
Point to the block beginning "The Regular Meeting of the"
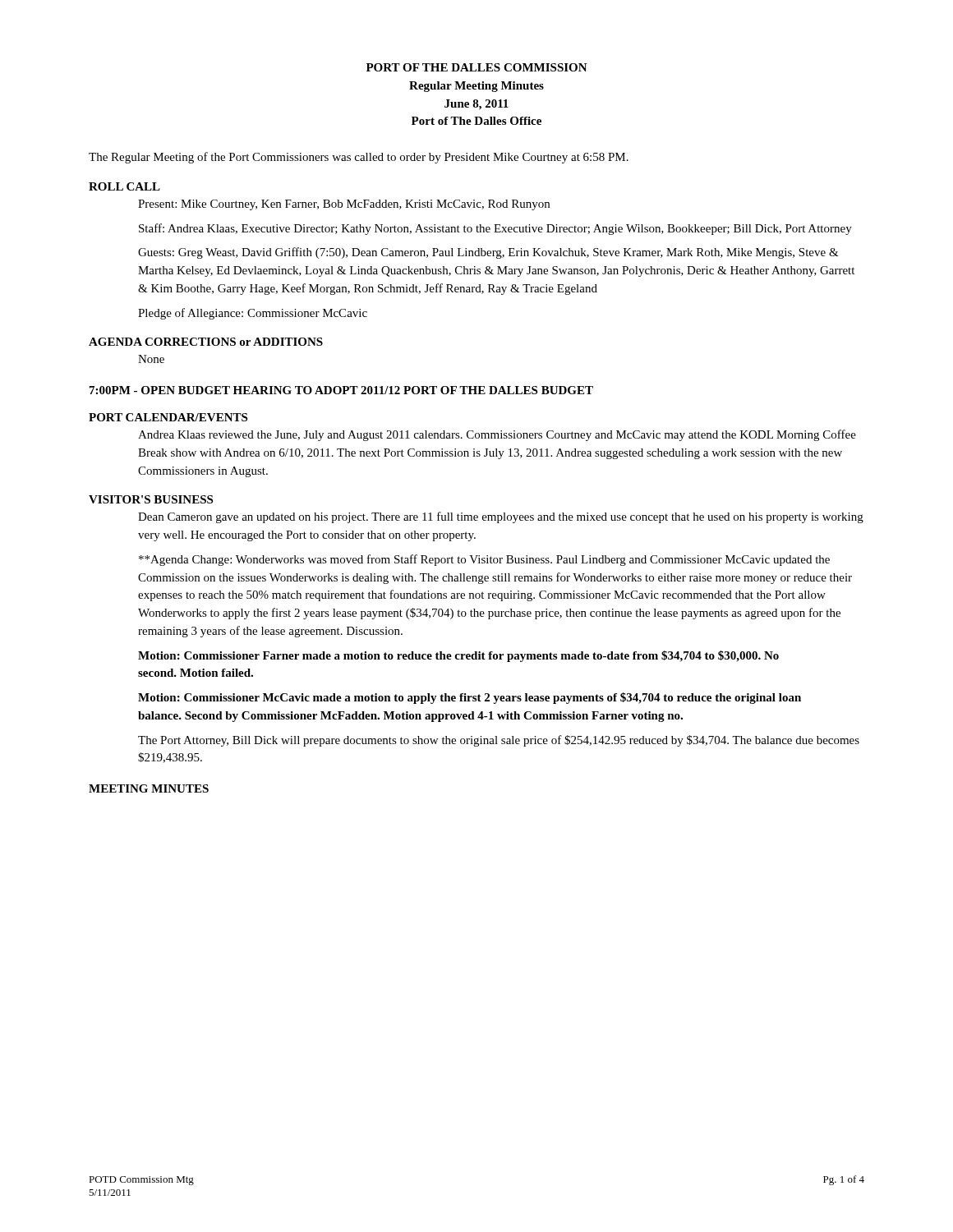[359, 157]
